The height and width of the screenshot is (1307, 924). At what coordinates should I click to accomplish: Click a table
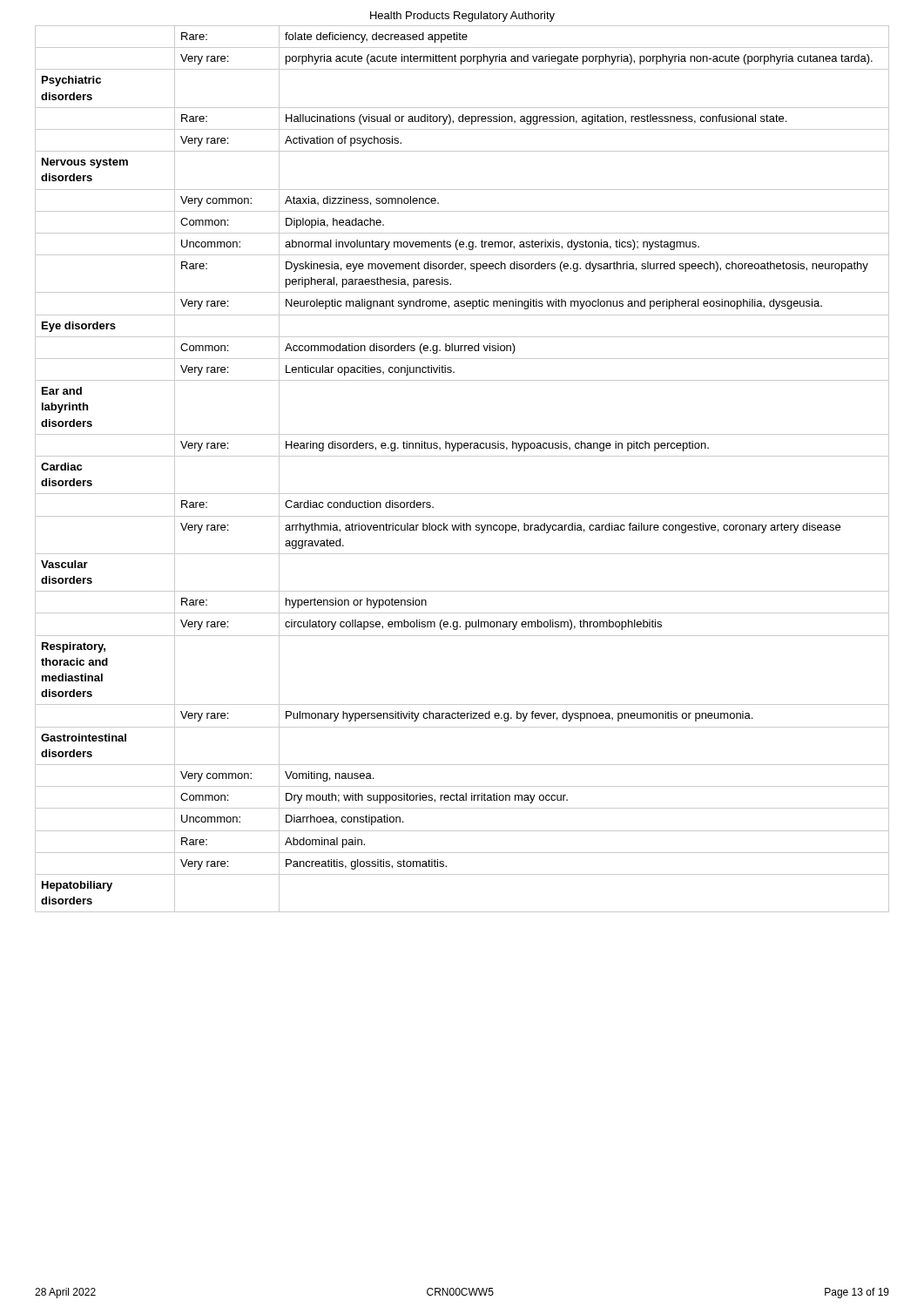point(462,469)
